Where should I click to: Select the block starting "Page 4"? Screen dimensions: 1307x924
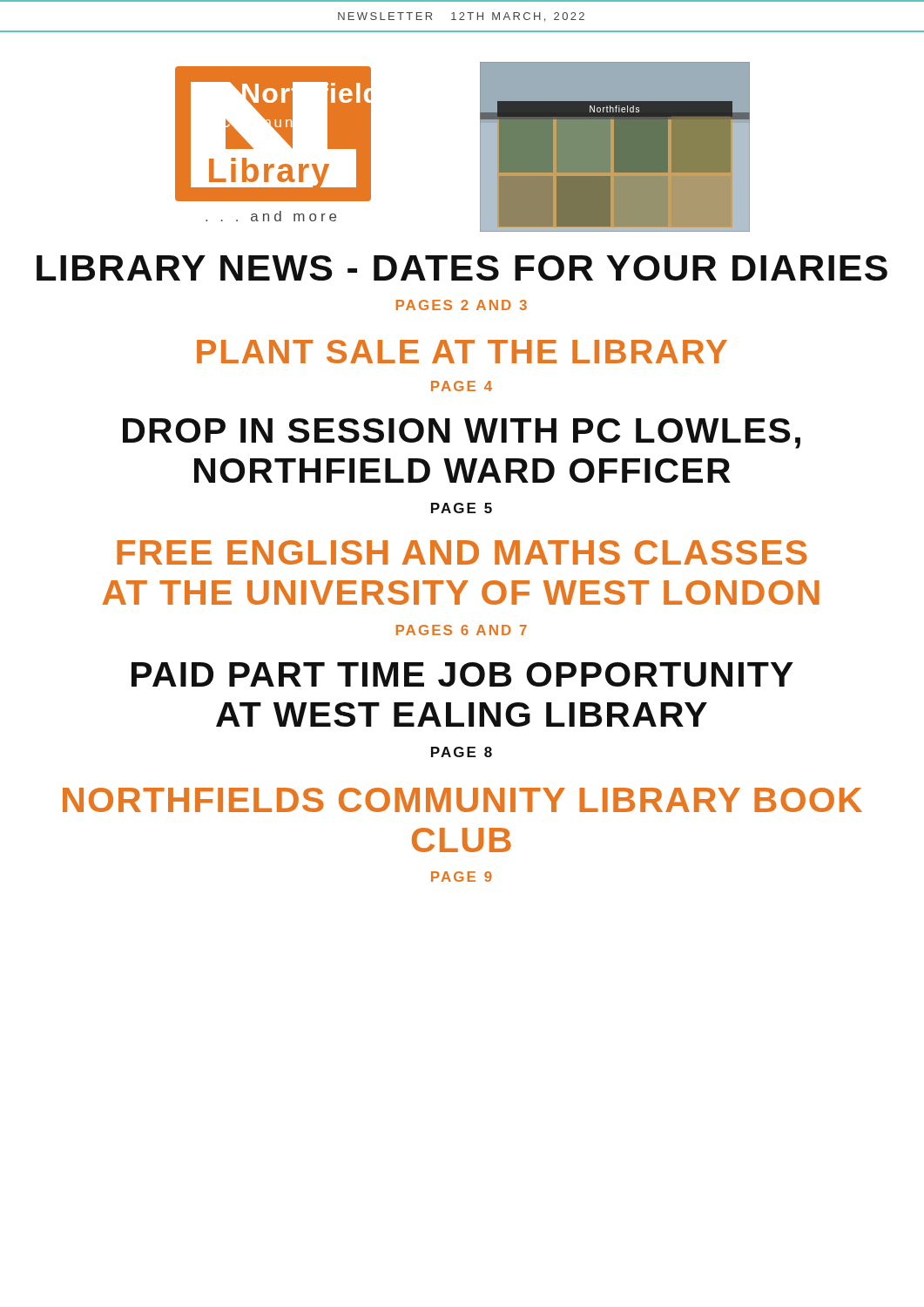point(462,387)
